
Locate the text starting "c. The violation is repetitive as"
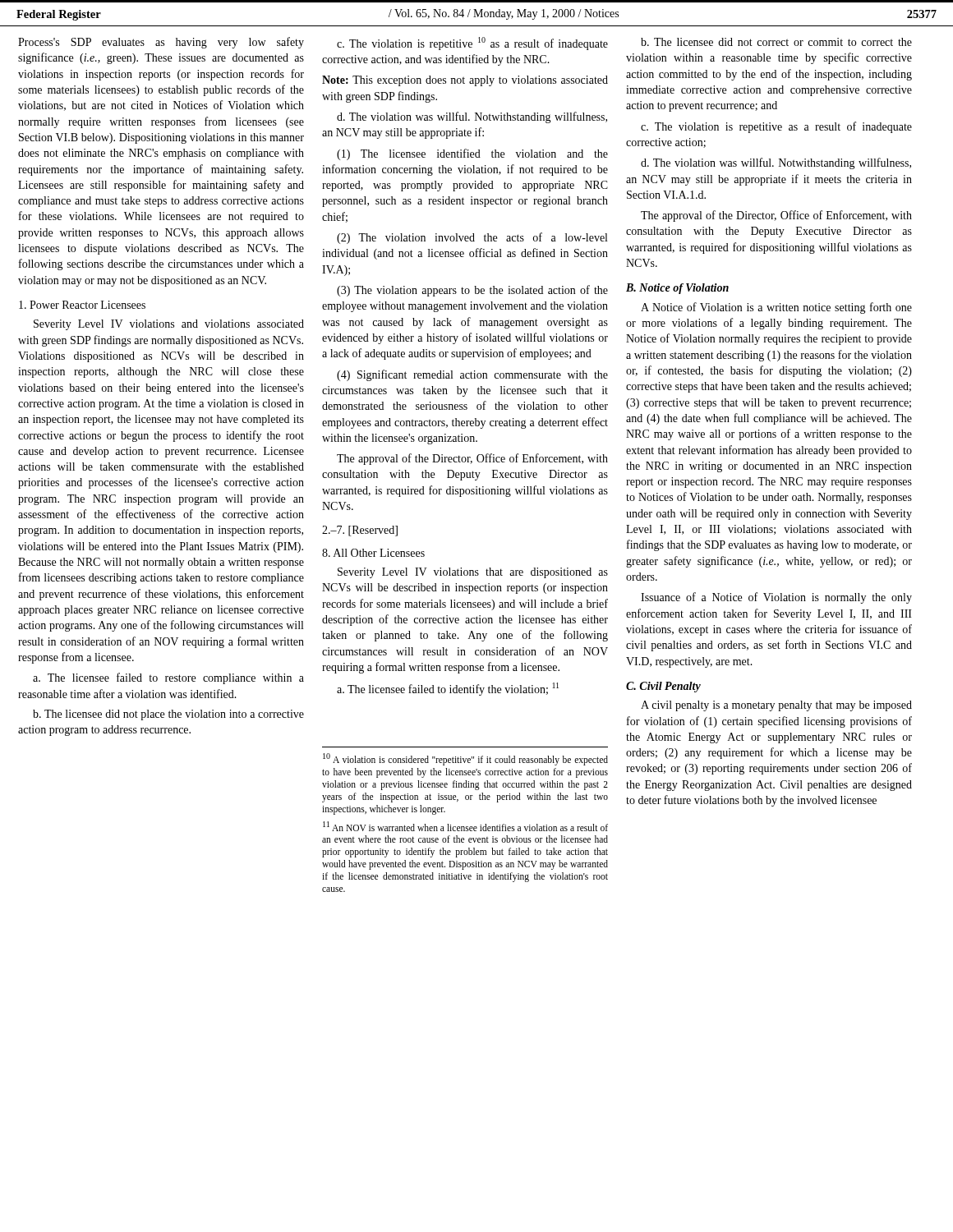coord(769,135)
